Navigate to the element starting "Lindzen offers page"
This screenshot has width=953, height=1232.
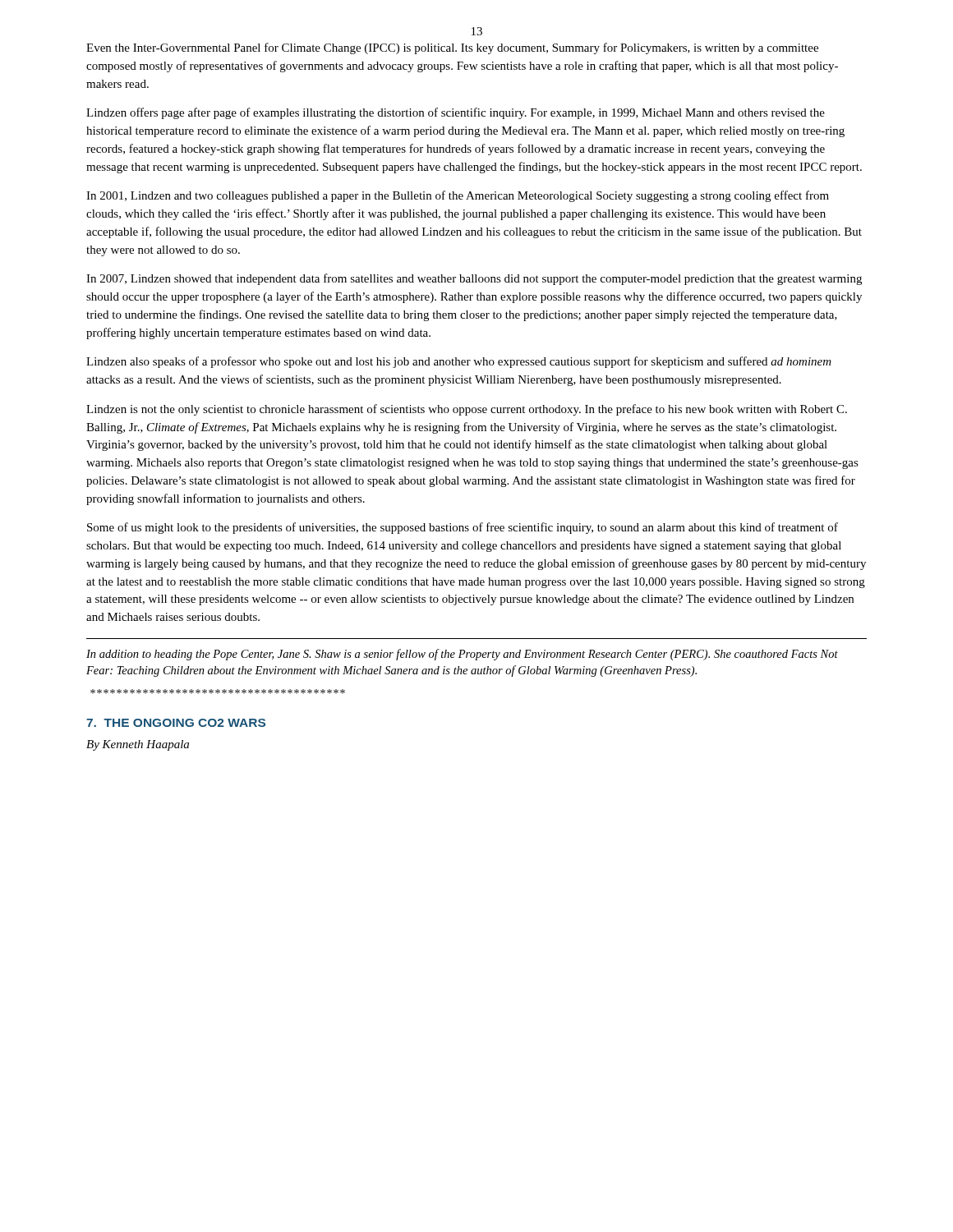click(x=476, y=140)
